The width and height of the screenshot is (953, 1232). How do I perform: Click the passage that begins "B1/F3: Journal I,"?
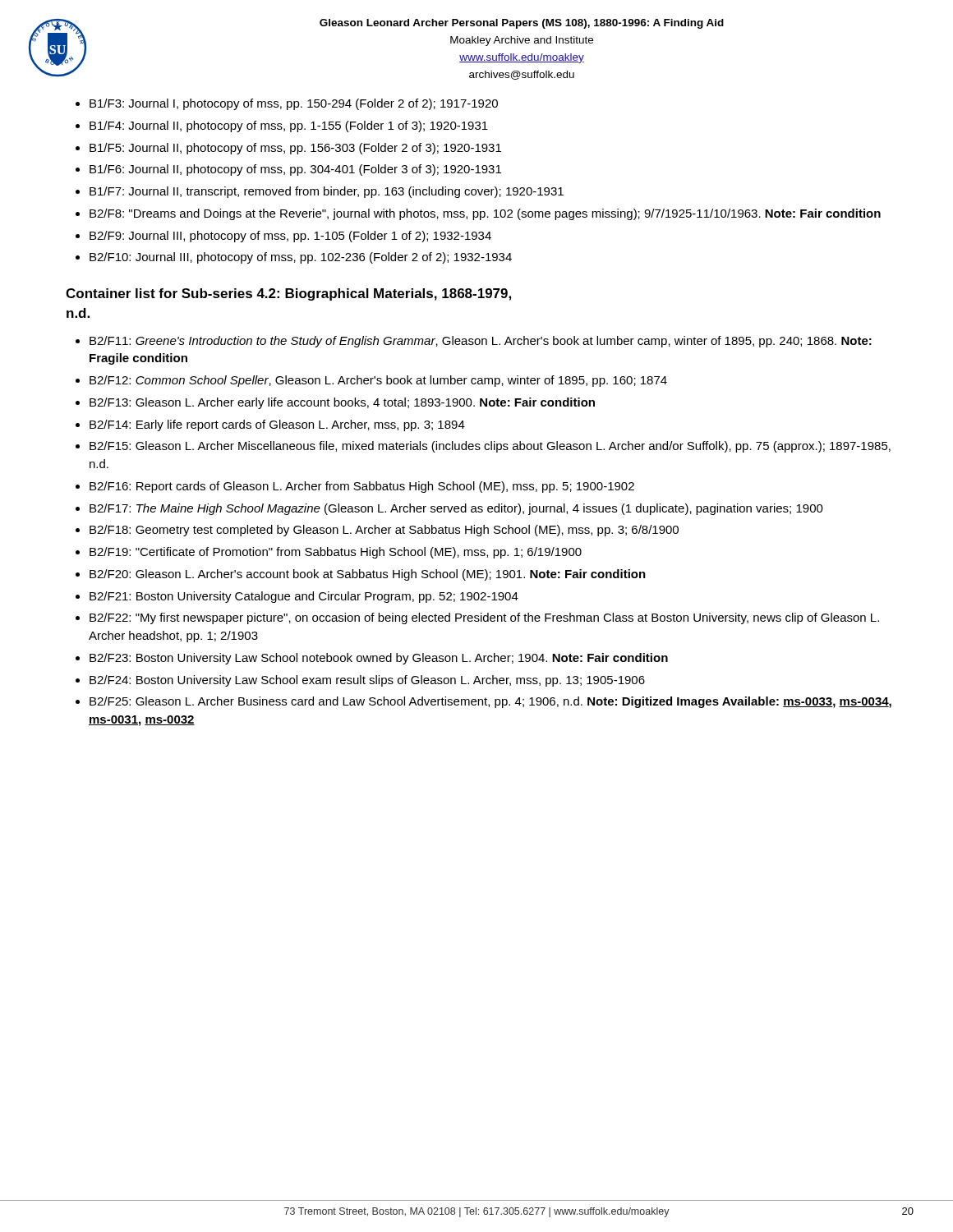coord(294,103)
